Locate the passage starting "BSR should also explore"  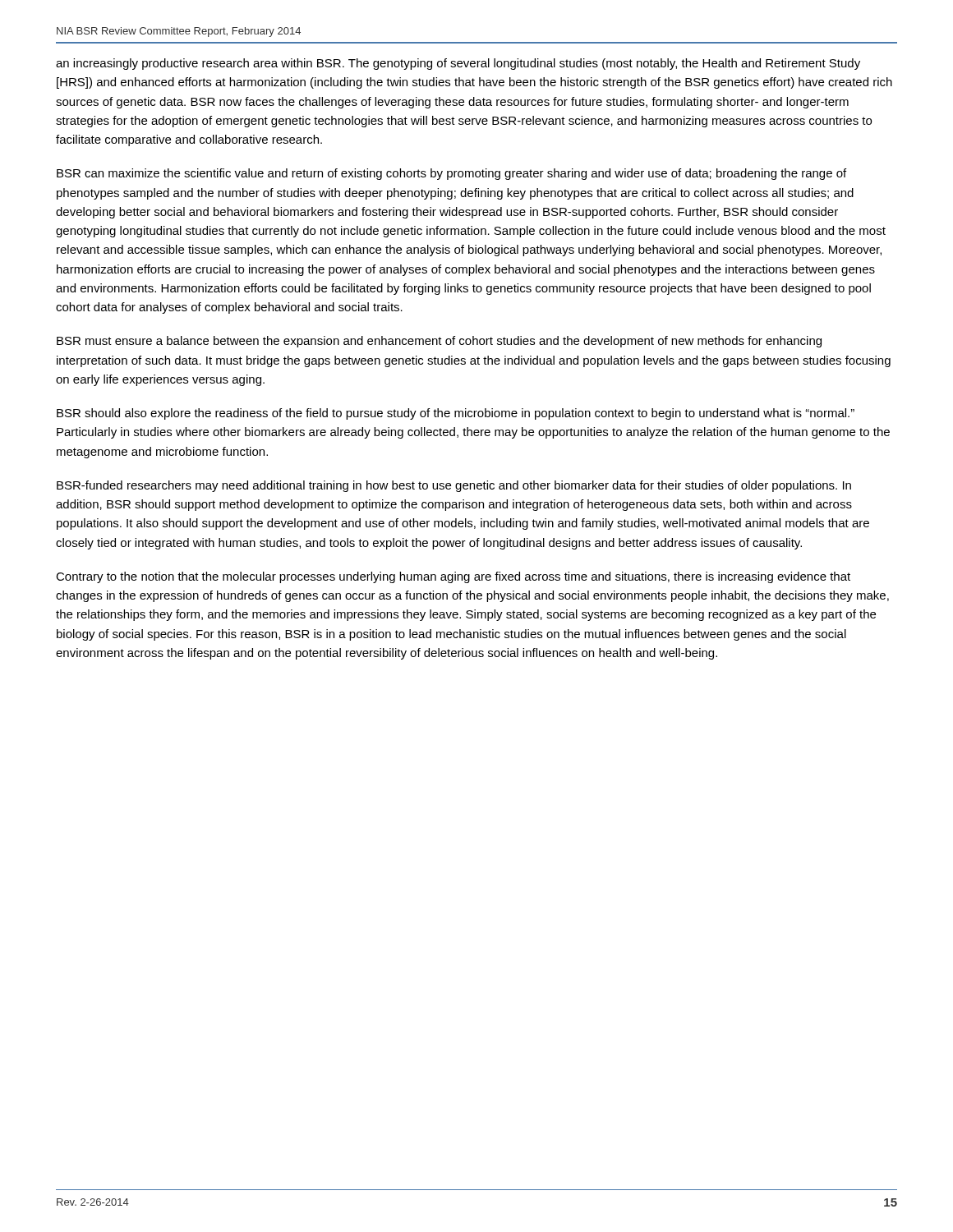(x=473, y=432)
